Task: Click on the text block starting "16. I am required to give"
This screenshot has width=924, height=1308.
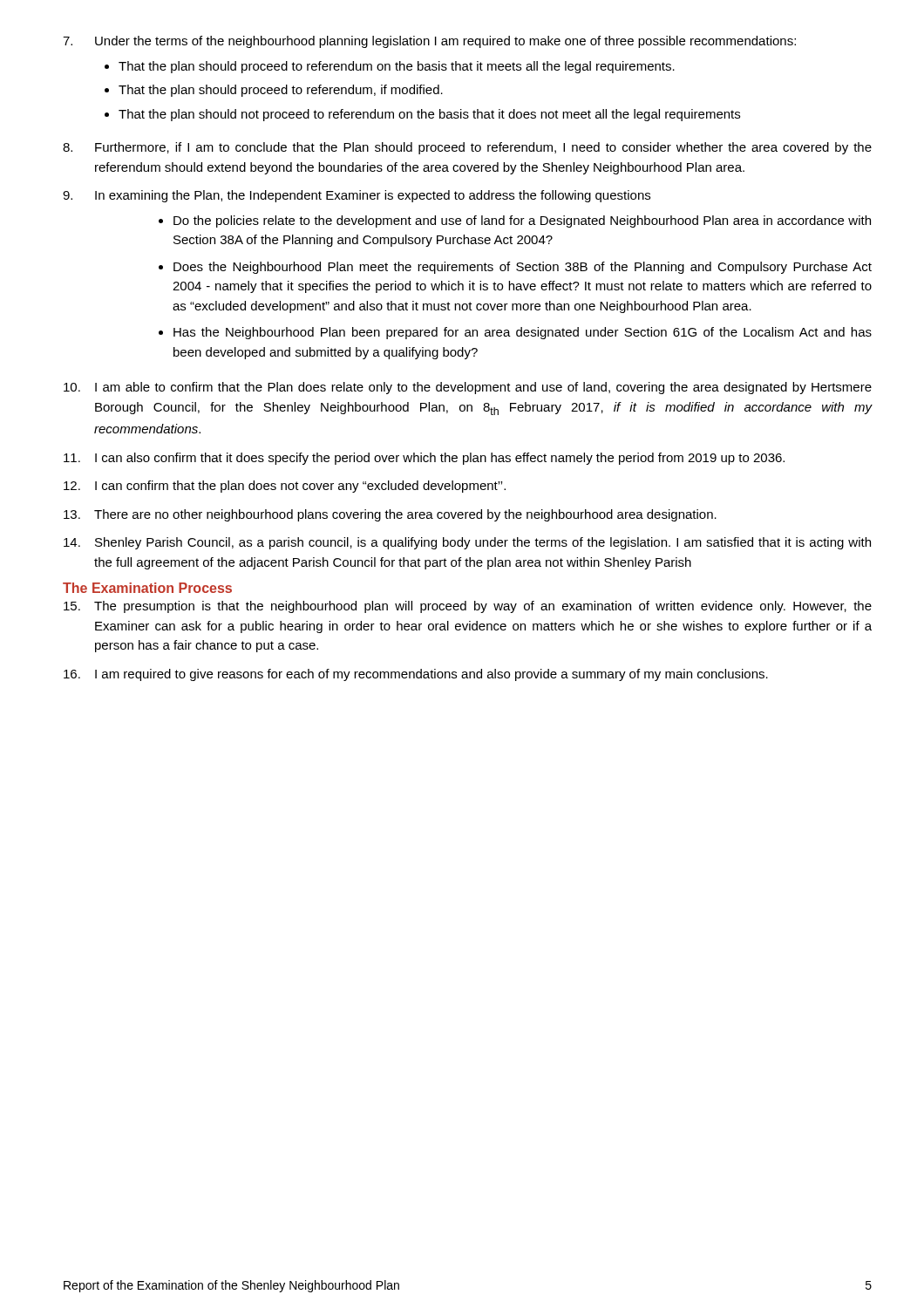Action: click(467, 674)
